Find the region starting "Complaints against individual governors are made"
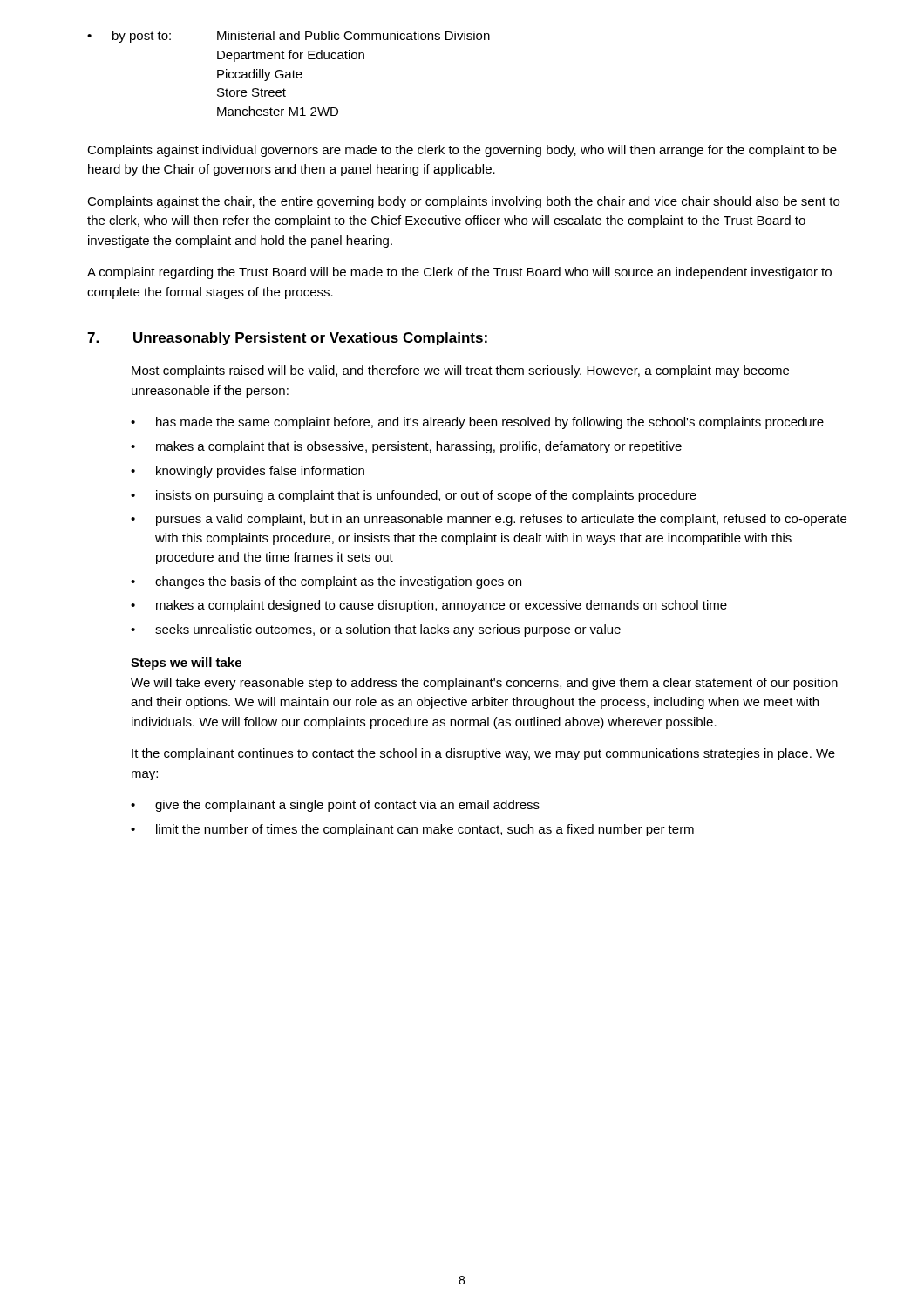Screen dimensions: 1308x924 click(462, 159)
